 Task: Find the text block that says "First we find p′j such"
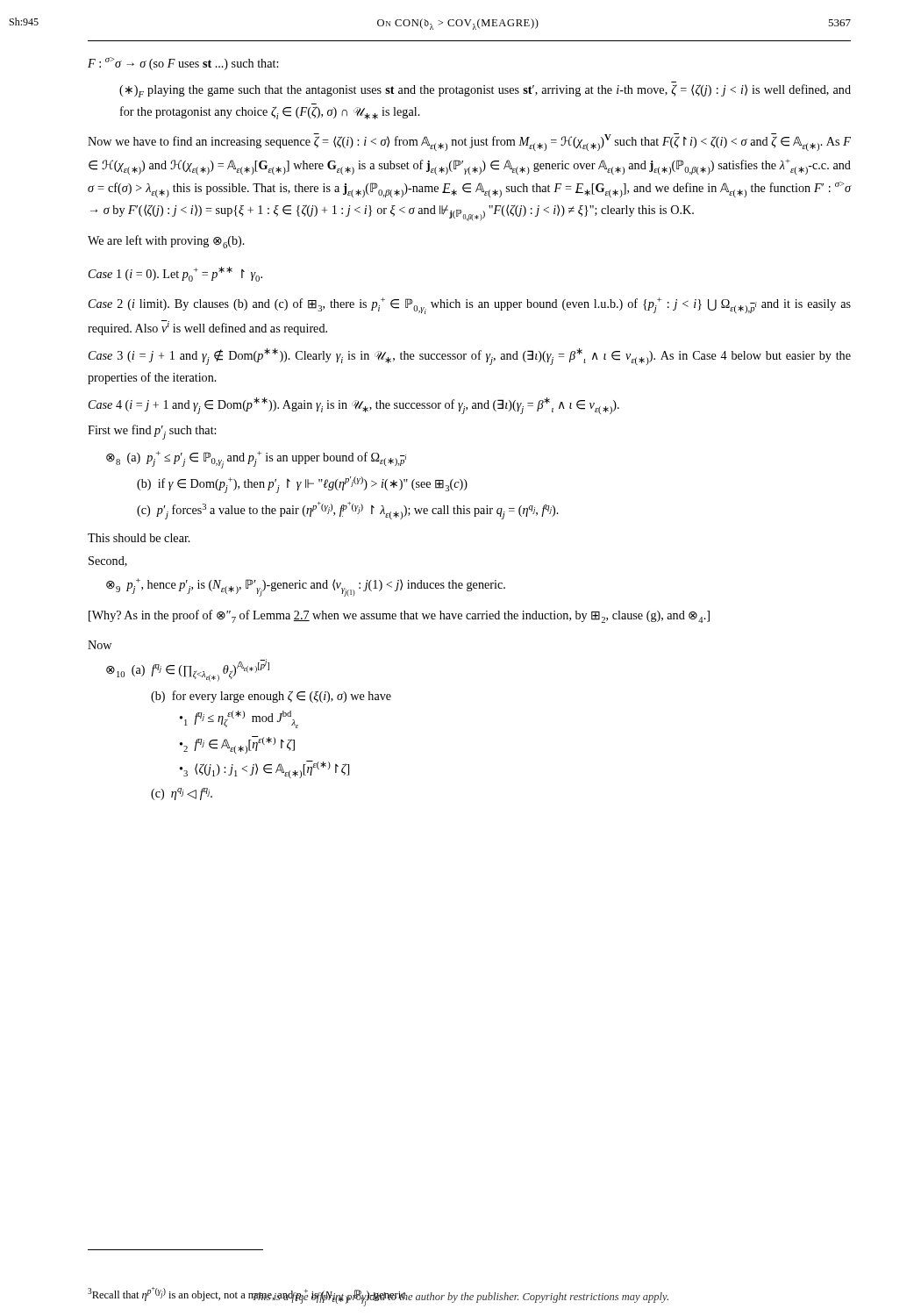tap(152, 431)
